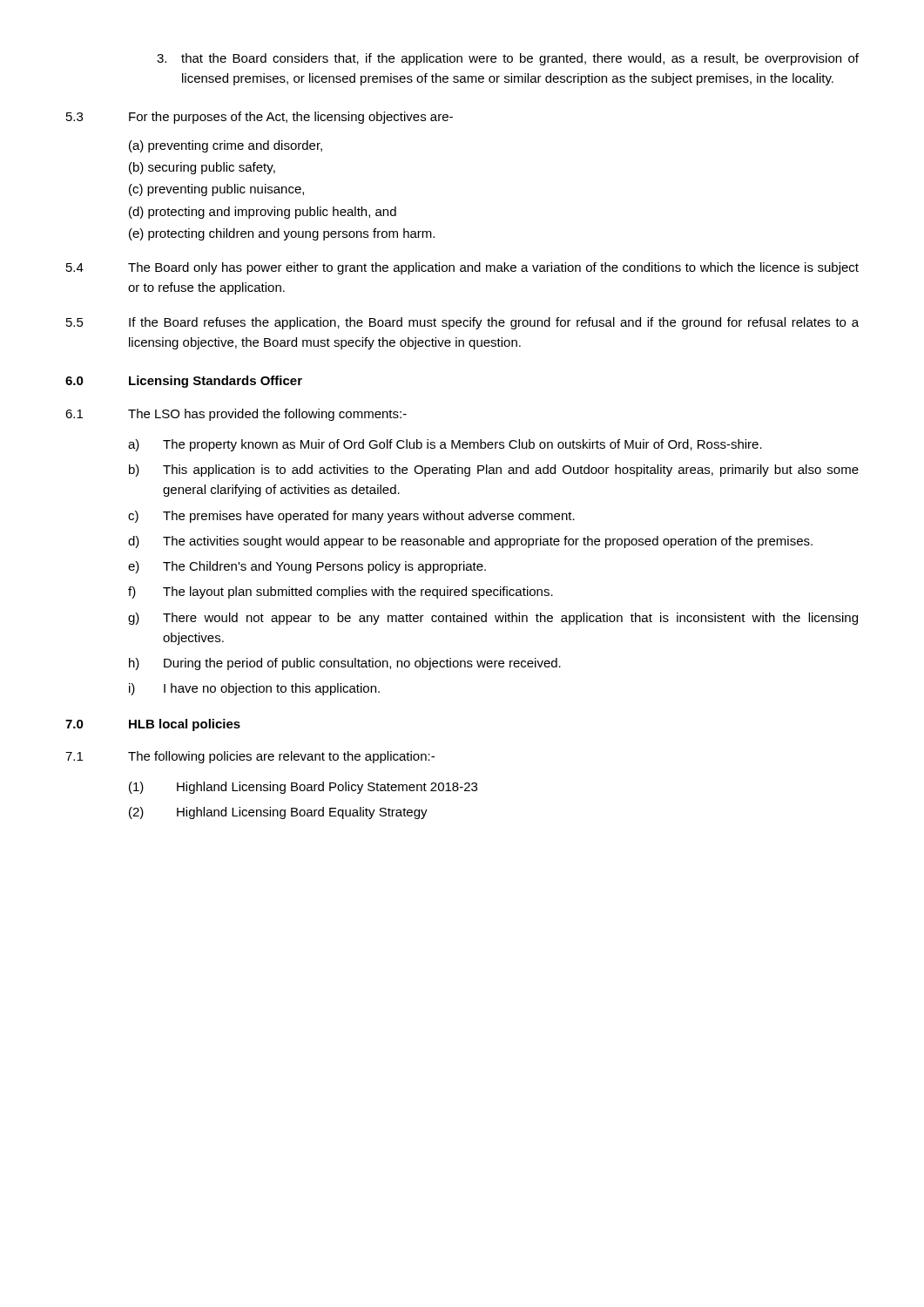Image resolution: width=924 pixels, height=1307 pixels.
Task: Point to the text block starting "(b) securing public"
Action: [202, 167]
